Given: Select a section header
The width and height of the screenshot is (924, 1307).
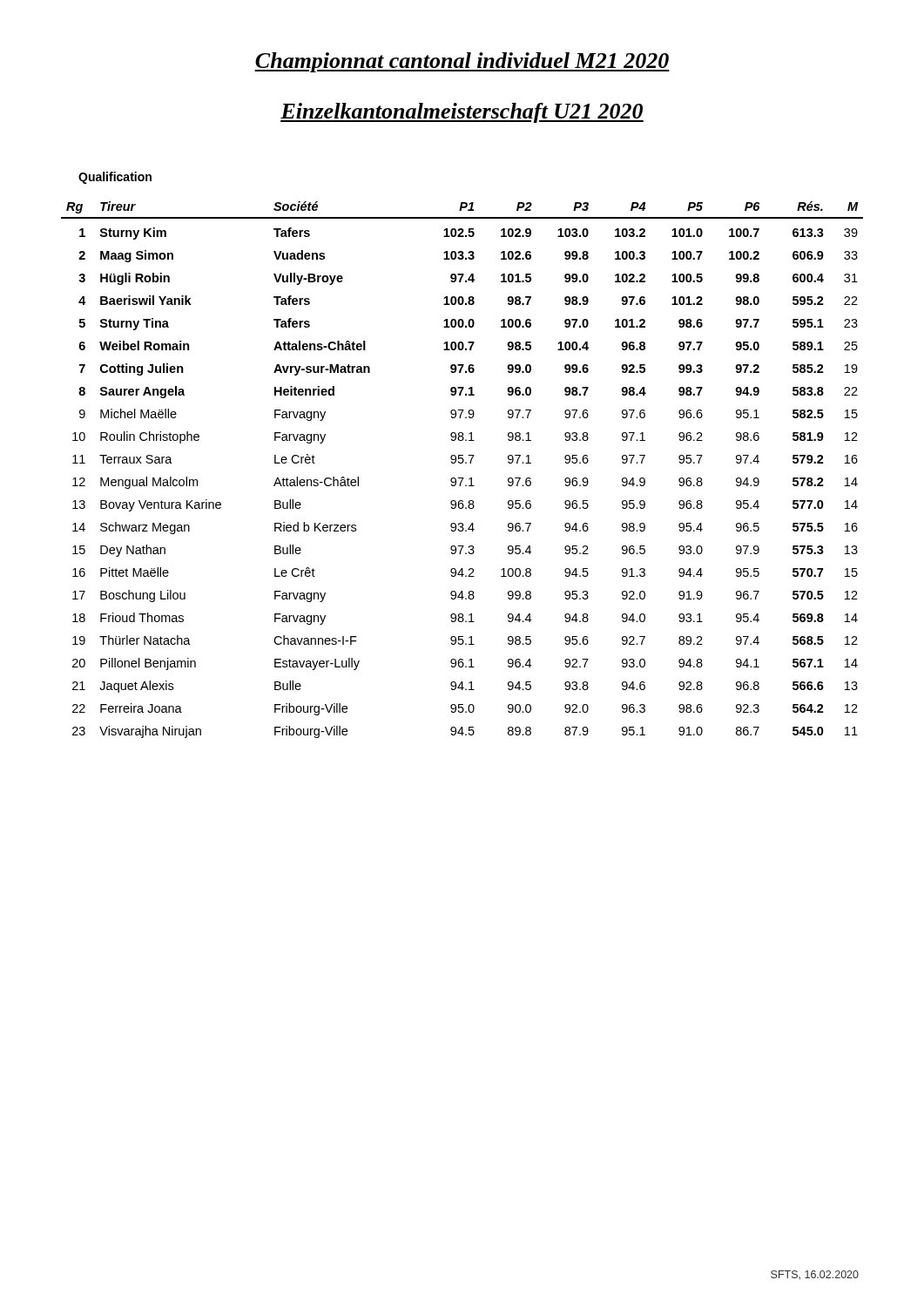Looking at the screenshot, I should click(115, 177).
